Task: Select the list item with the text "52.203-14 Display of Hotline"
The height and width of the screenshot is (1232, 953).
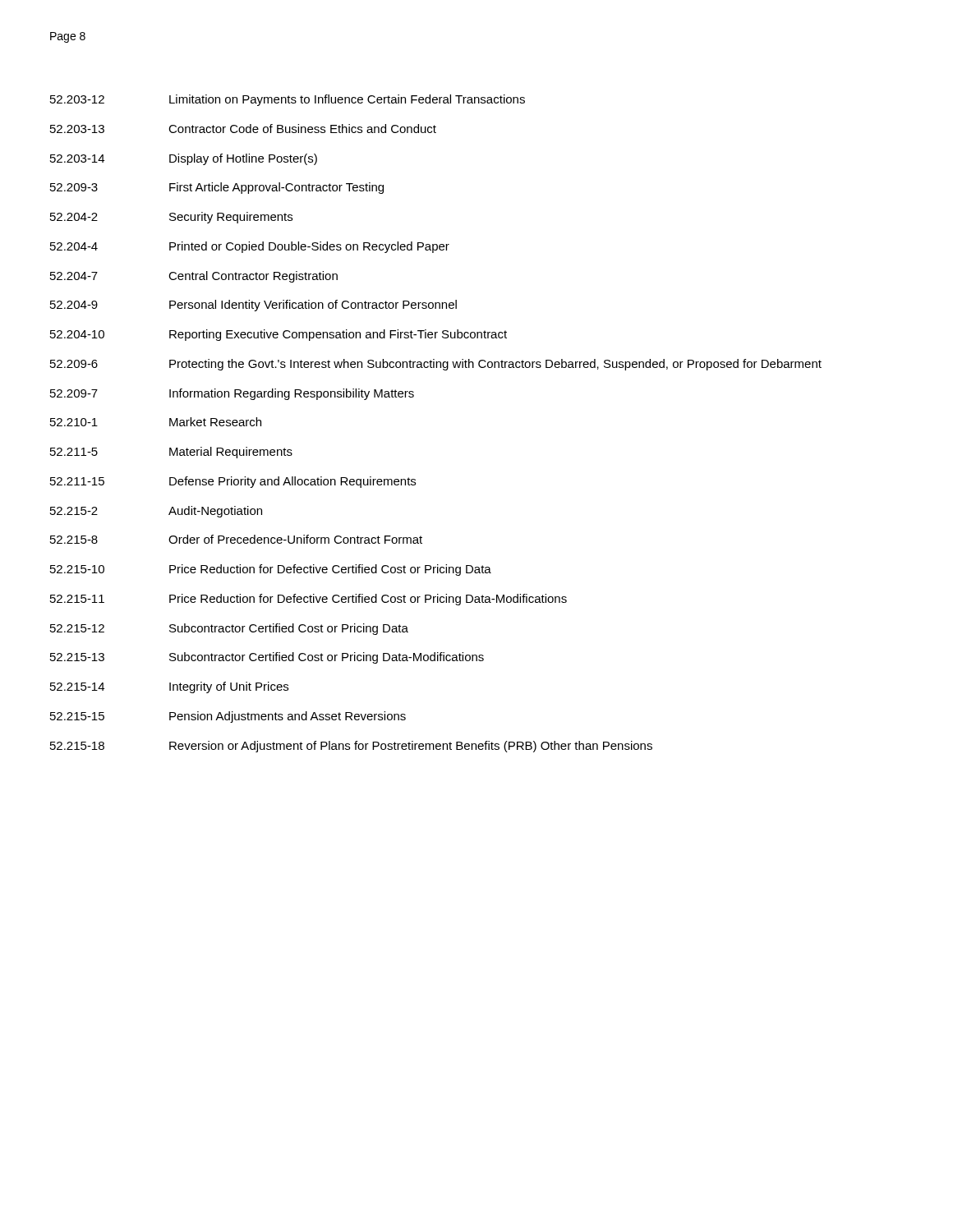Action: 184,159
